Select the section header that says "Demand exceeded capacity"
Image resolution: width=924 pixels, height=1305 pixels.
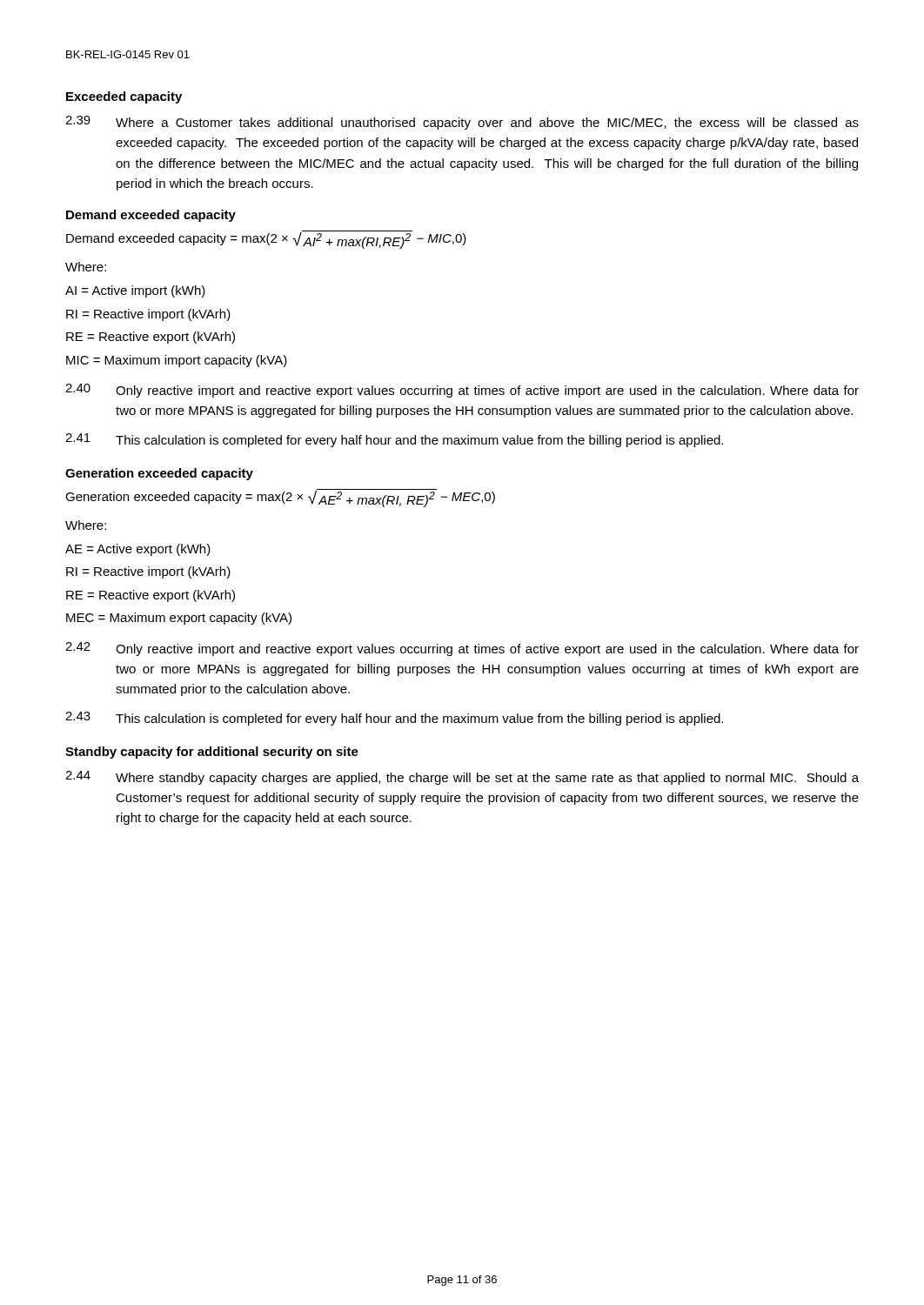click(x=150, y=214)
